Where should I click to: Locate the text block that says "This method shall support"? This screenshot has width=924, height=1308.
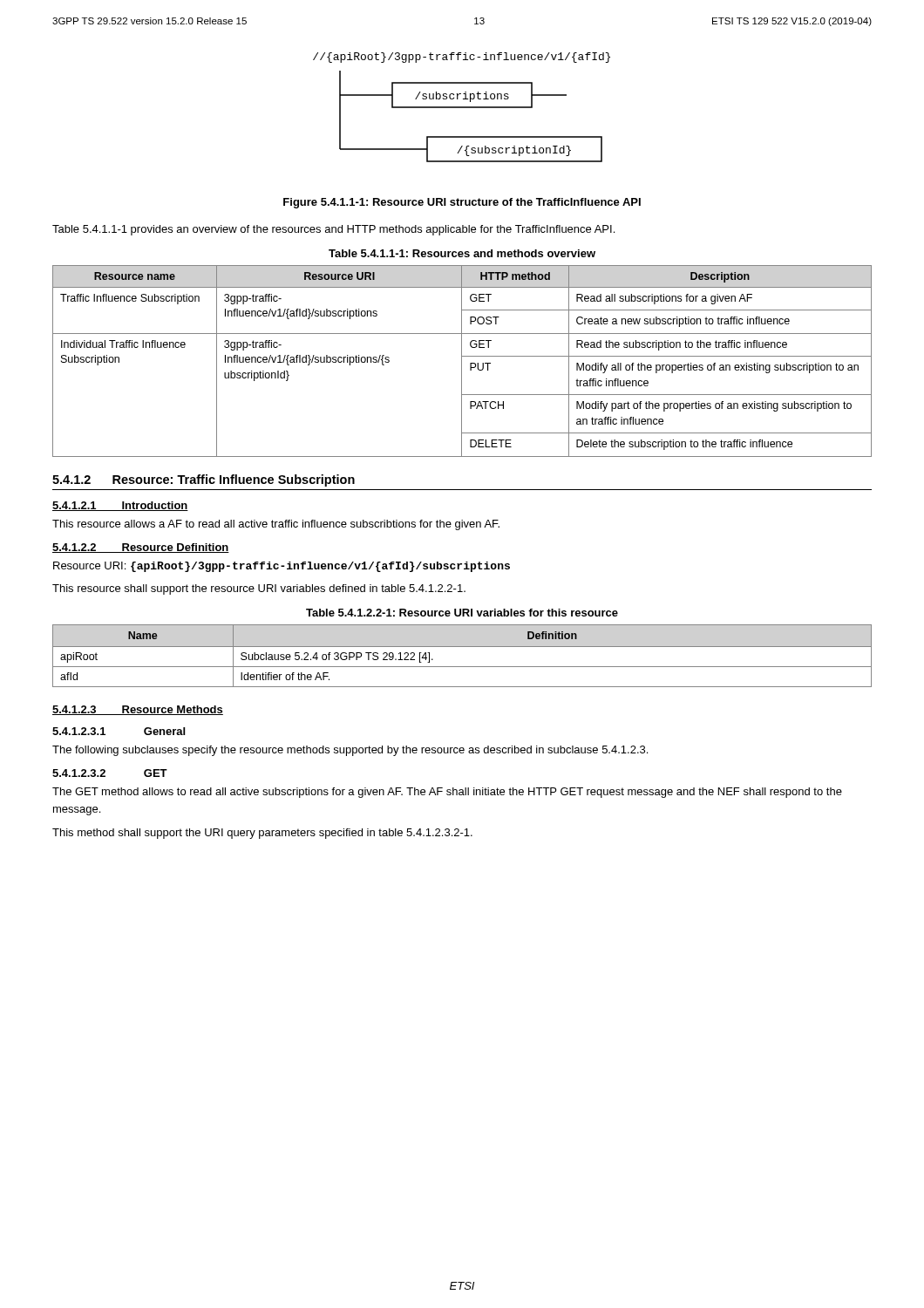[263, 832]
